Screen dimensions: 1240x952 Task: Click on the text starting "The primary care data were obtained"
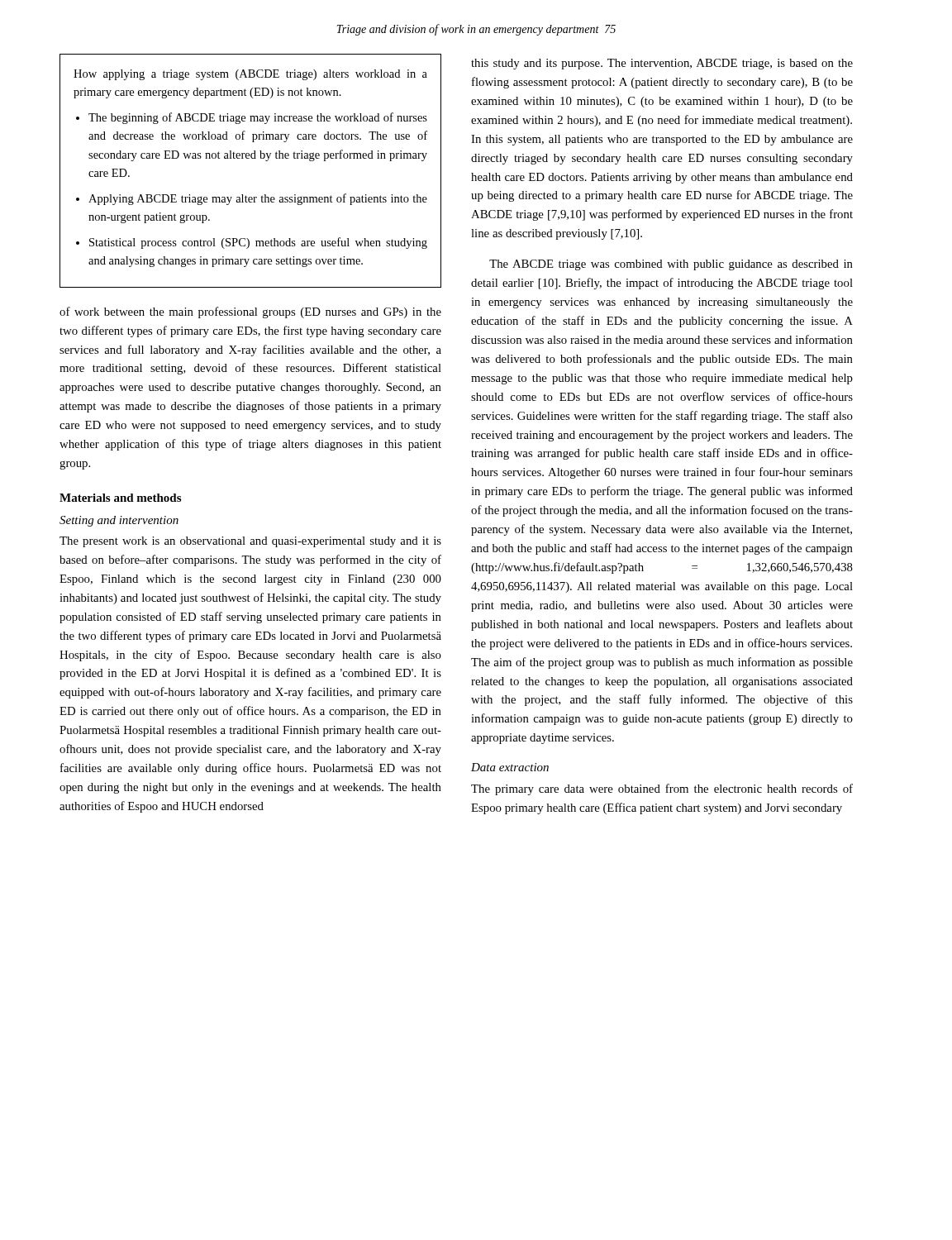(x=662, y=799)
